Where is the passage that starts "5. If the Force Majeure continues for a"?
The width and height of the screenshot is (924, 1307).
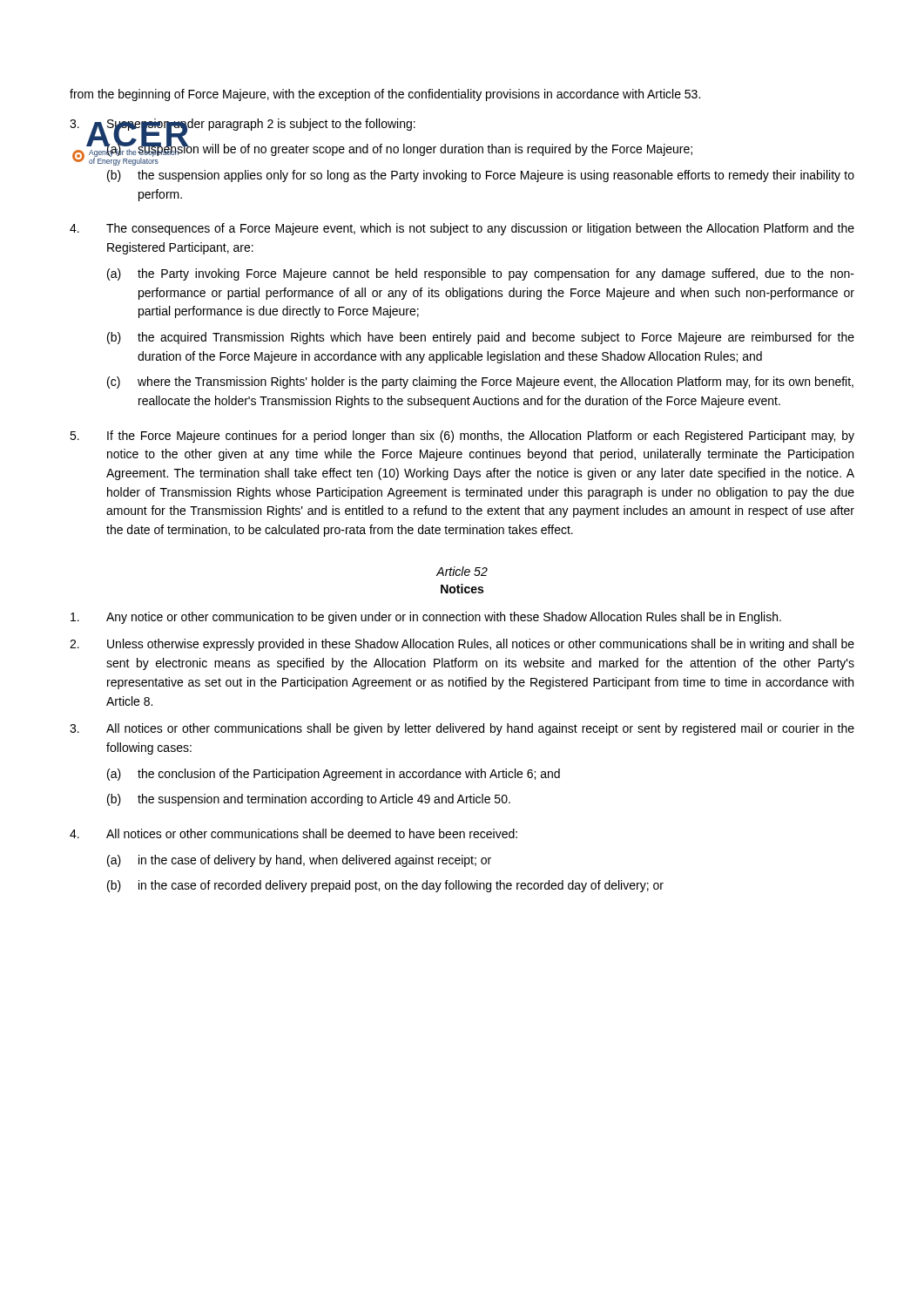click(x=462, y=483)
